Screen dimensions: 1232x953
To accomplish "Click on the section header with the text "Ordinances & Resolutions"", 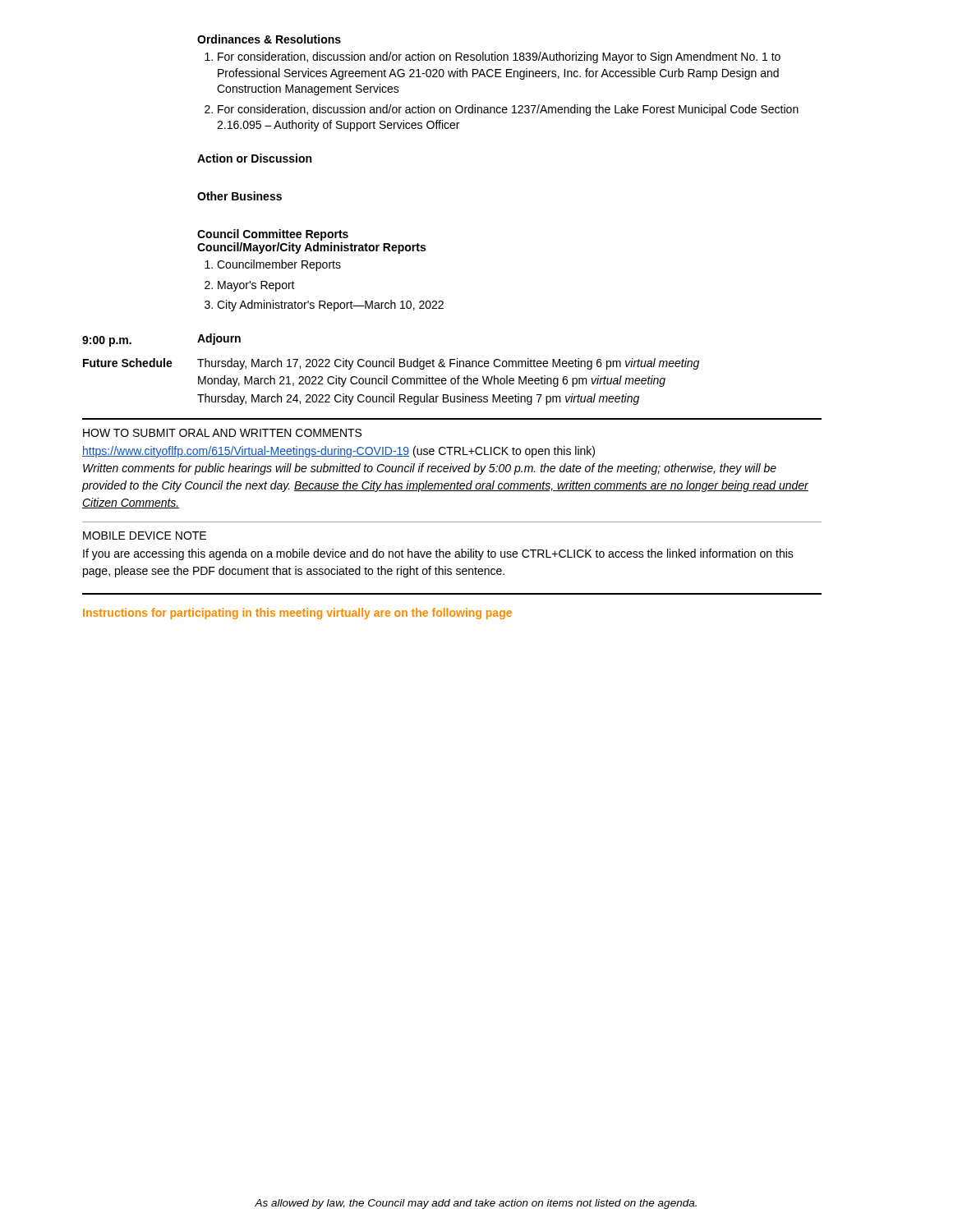I will point(269,39).
